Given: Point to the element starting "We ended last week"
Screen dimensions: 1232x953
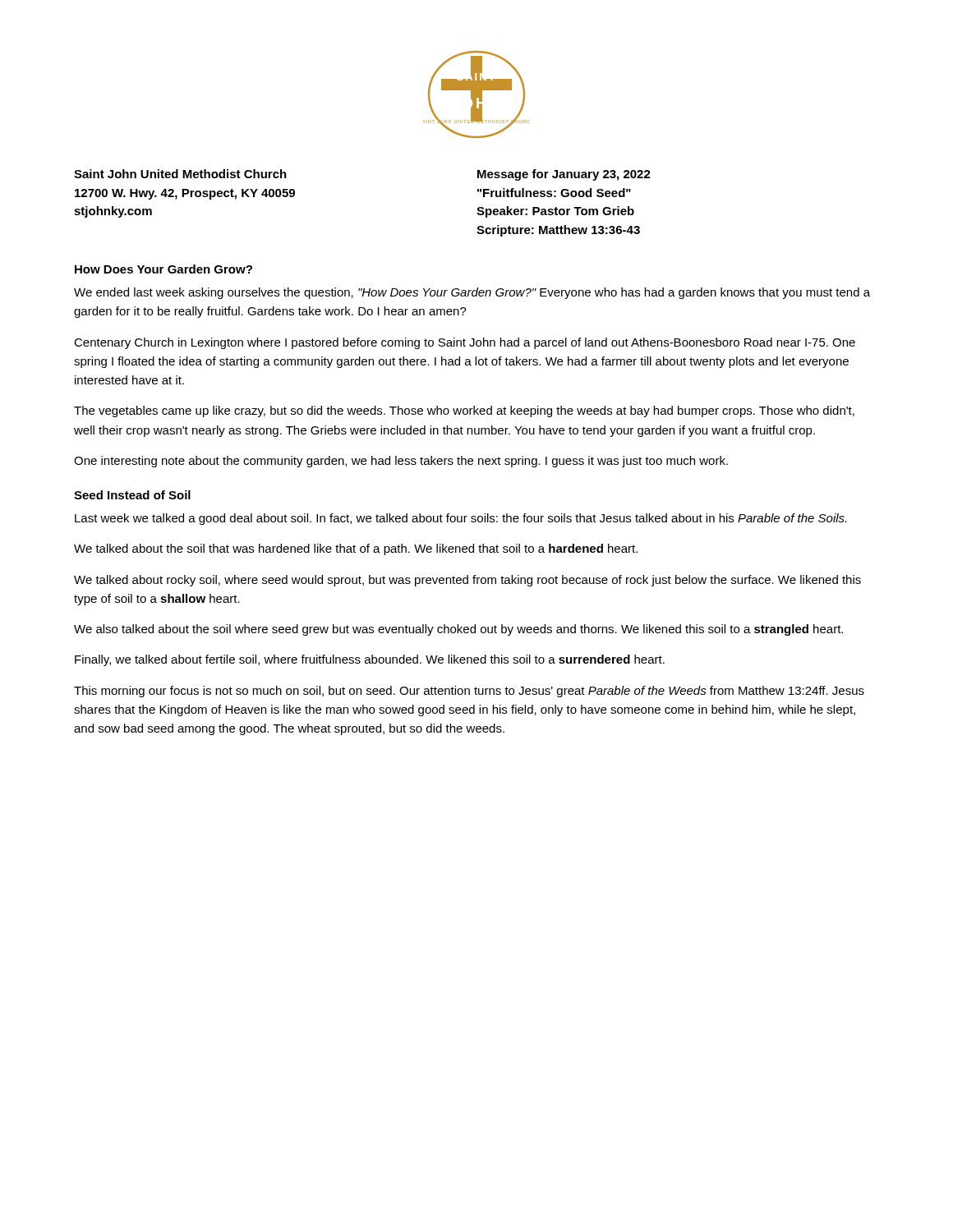Looking at the screenshot, I should tap(472, 302).
